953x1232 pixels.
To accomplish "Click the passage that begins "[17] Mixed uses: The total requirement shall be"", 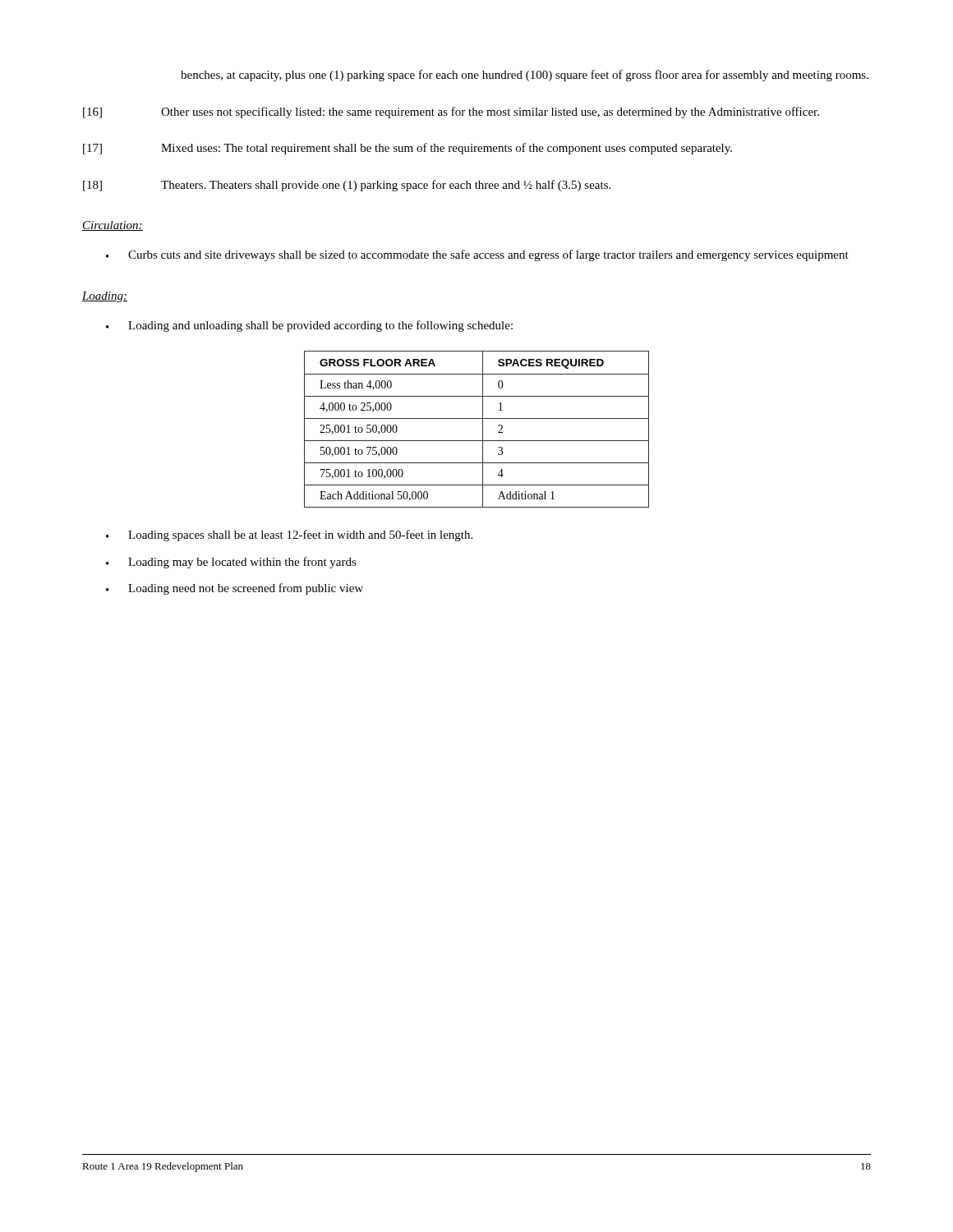I will click(x=476, y=148).
